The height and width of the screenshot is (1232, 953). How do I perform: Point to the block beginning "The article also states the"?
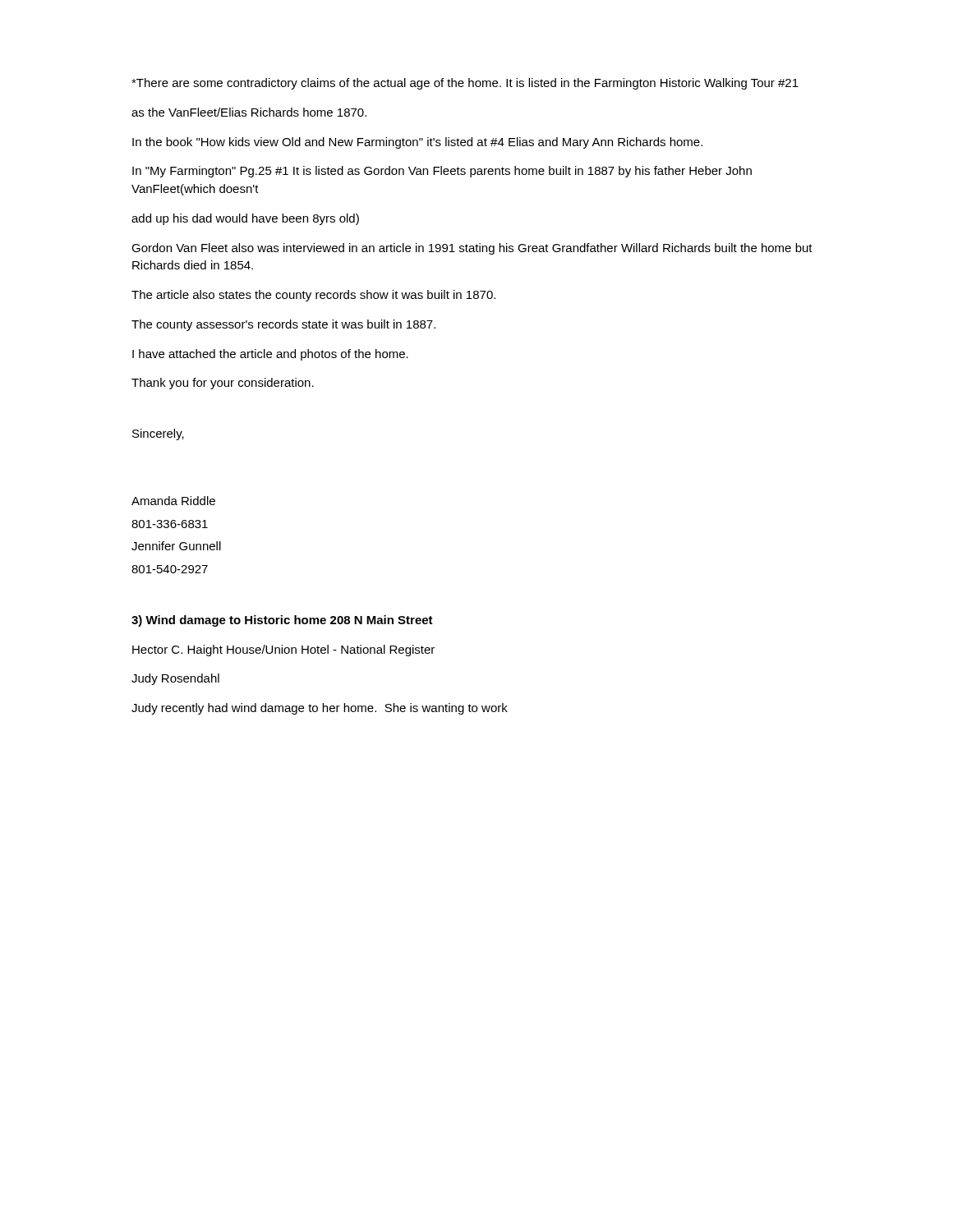click(314, 294)
